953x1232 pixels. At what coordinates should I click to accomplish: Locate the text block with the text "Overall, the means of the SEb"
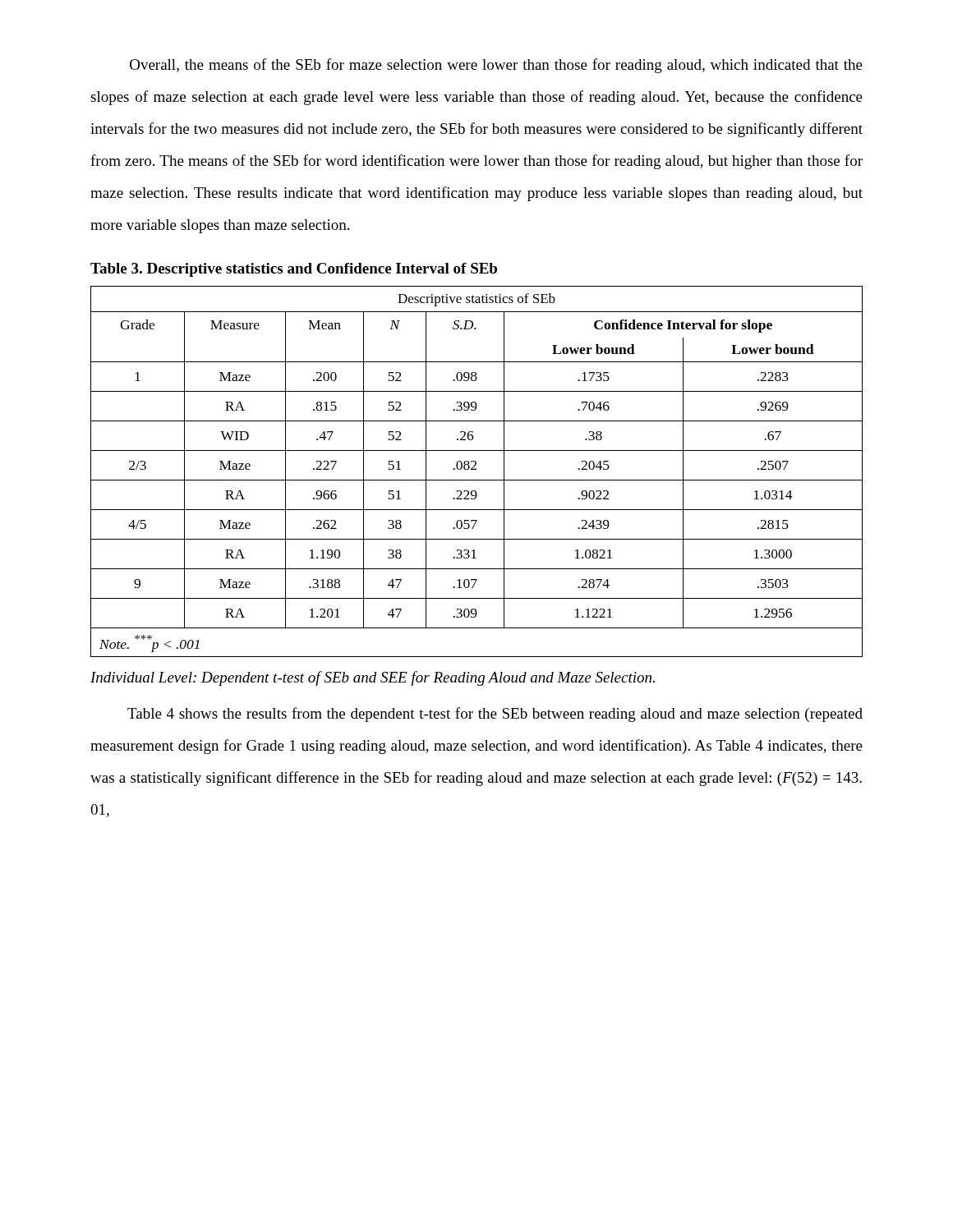[x=476, y=144]
